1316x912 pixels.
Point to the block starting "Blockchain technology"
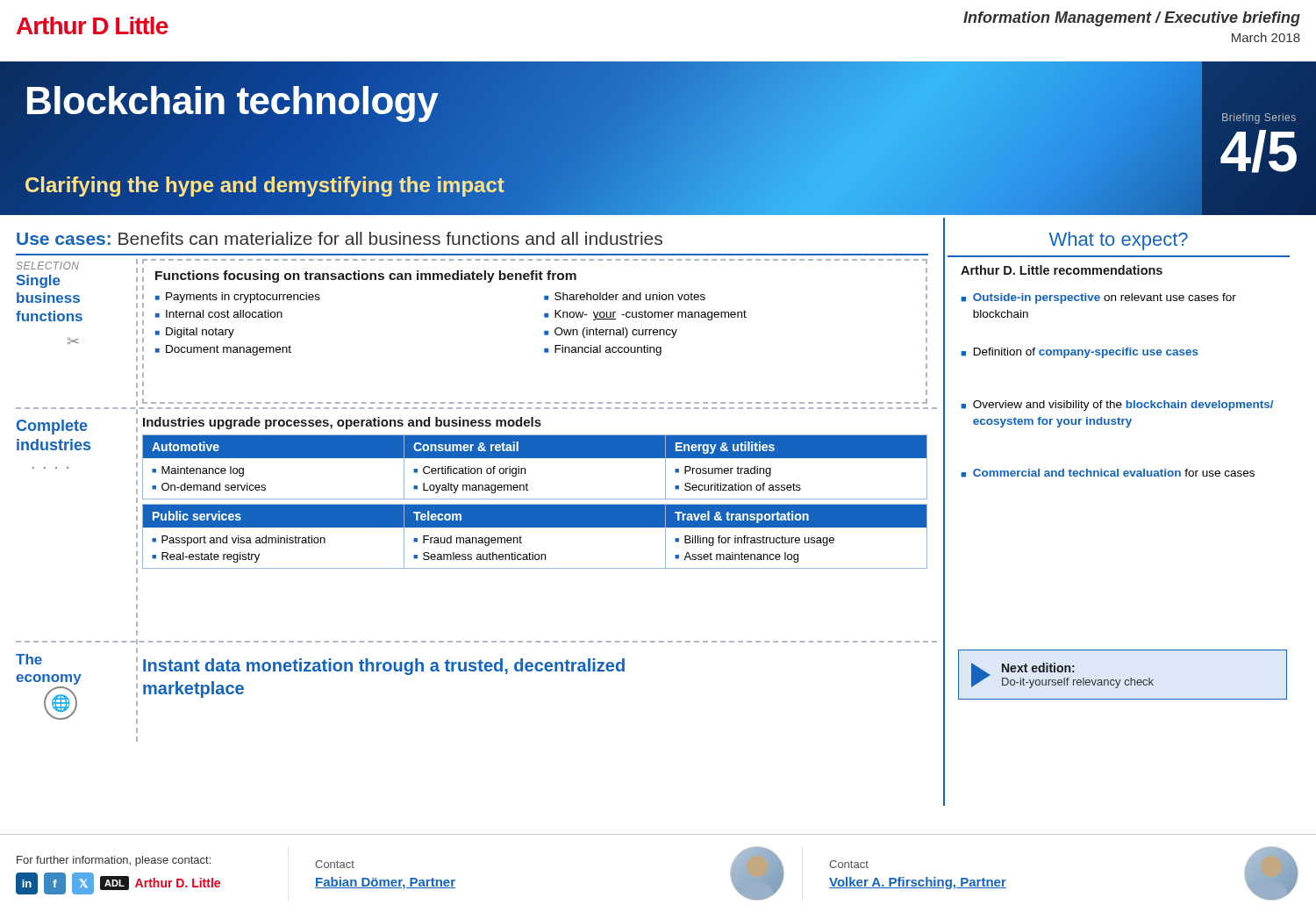[x=231, y=101]
